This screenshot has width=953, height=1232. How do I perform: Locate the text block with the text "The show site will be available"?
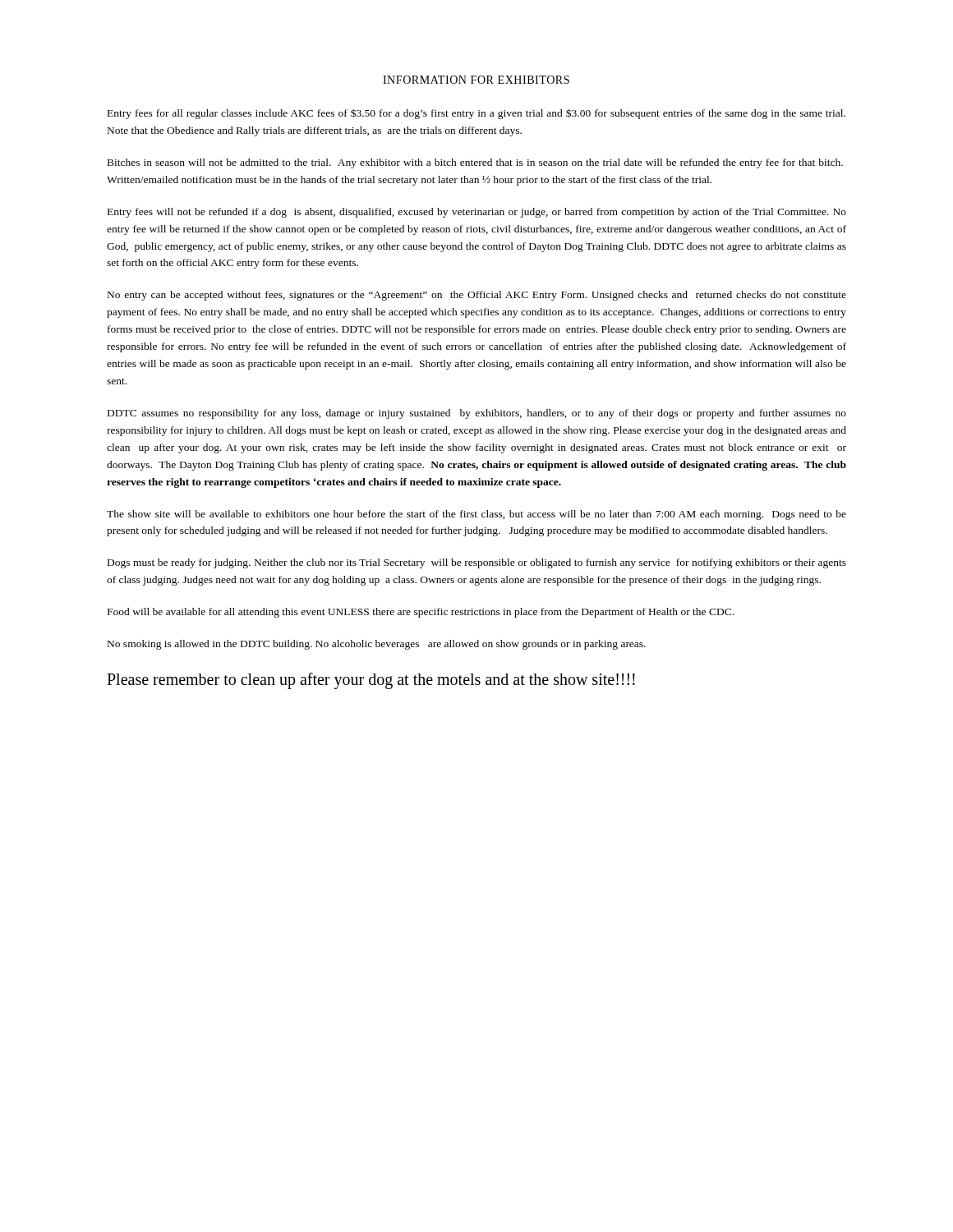(476, 522)
